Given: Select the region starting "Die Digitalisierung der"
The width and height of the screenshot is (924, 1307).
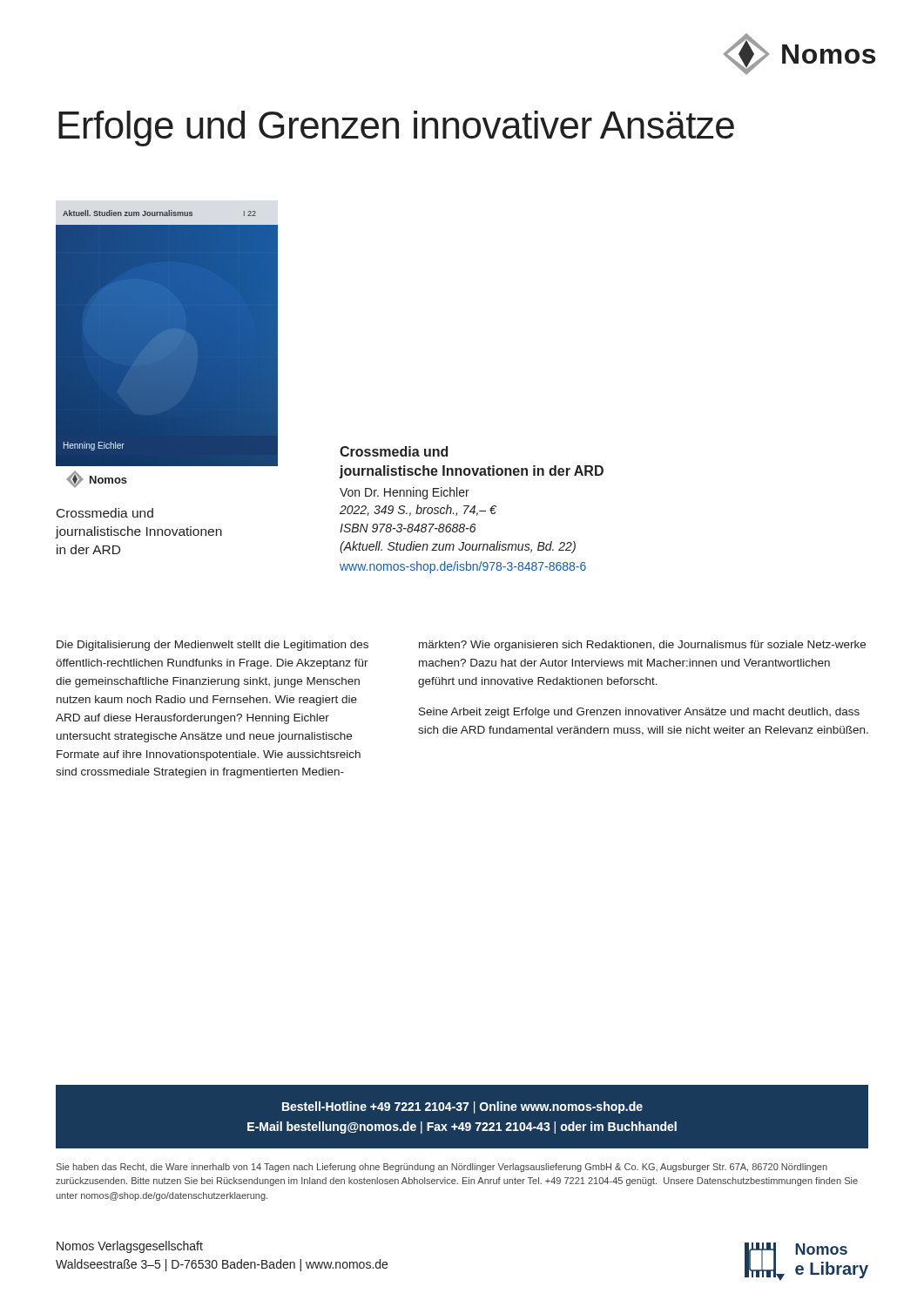Looking at the screenshot, I should pyautogui.click(x=212, y=708).
